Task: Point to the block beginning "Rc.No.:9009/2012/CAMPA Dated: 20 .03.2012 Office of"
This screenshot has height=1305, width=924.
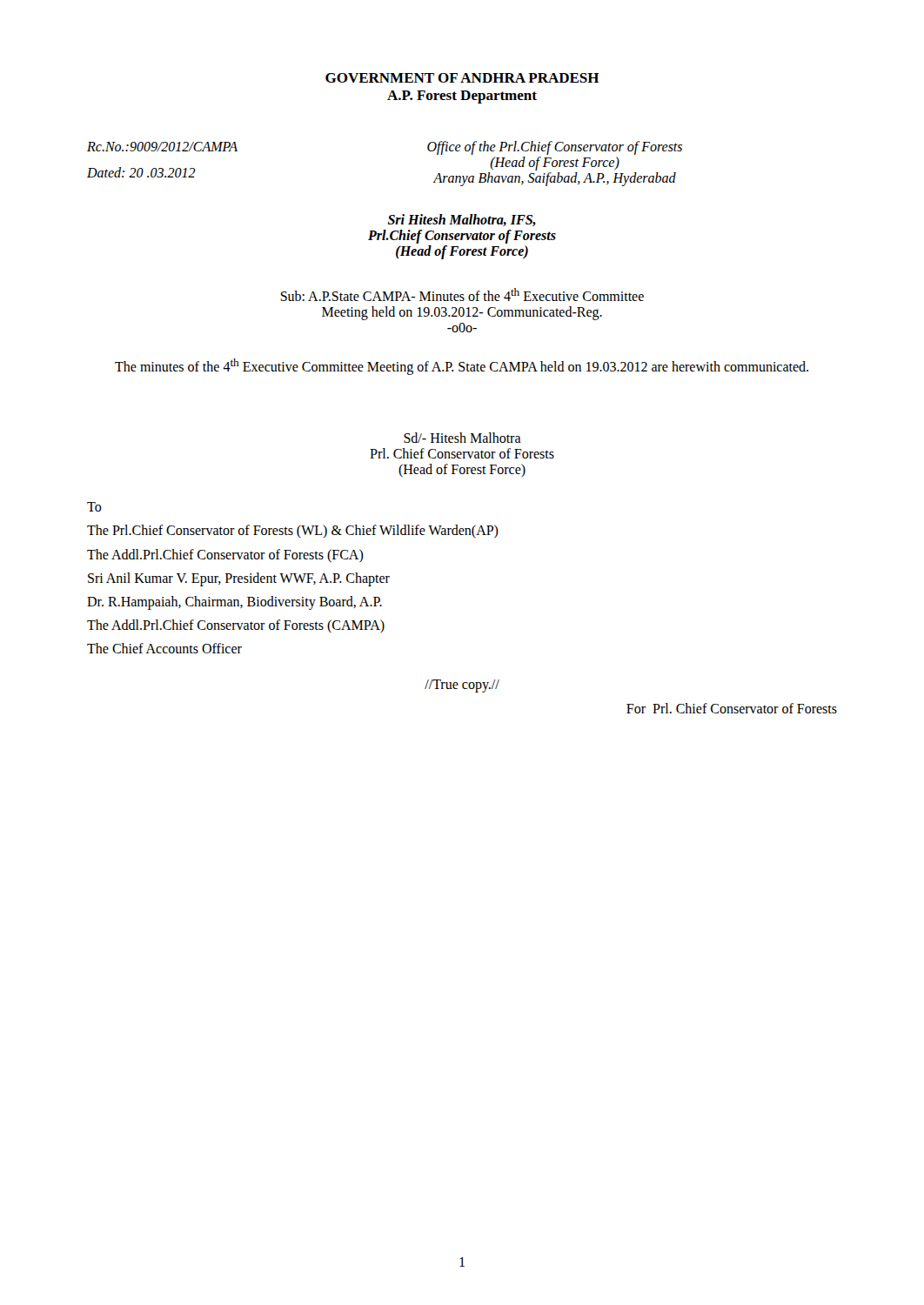Action: point(462,163)
